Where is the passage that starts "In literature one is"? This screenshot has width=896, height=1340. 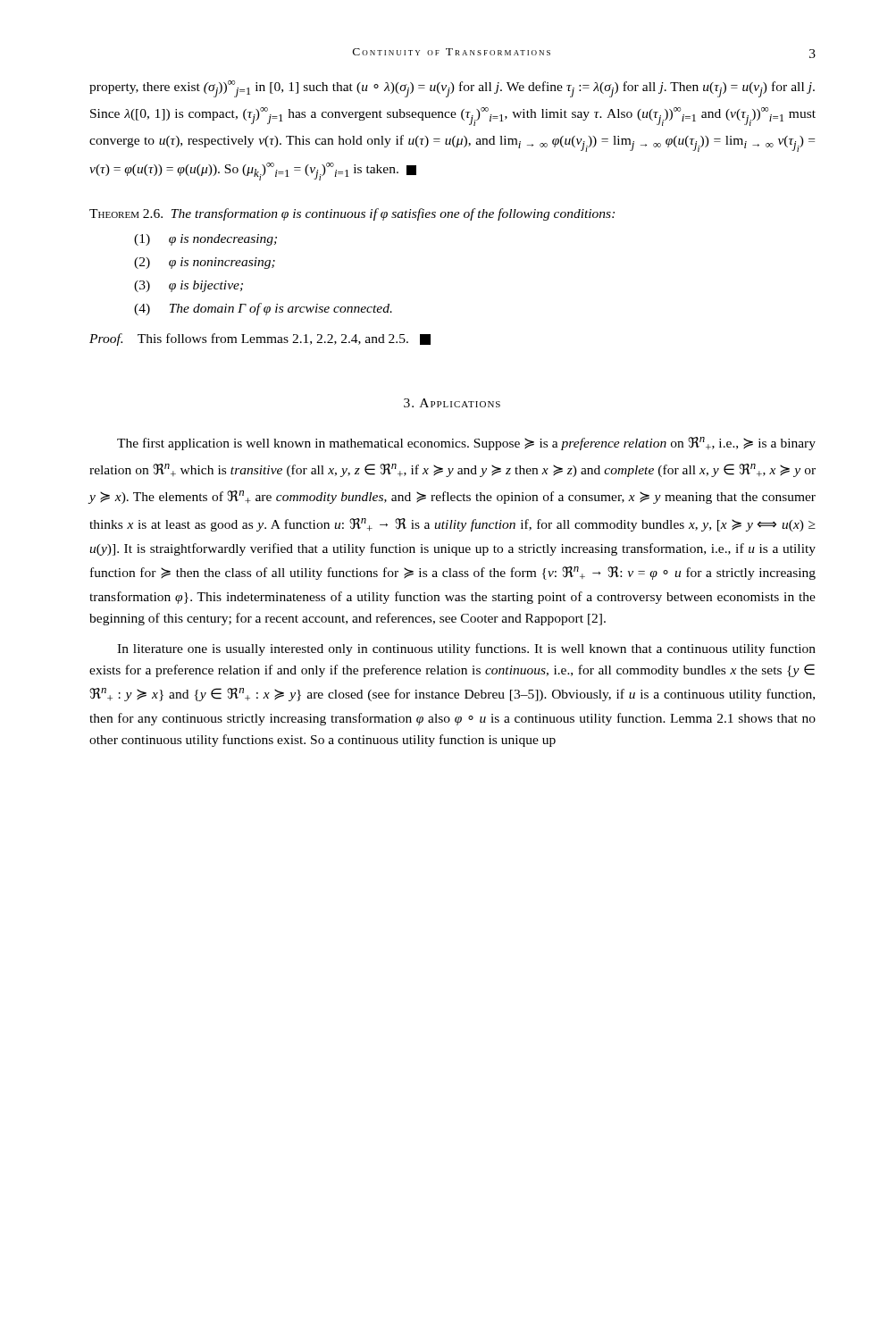452,694
